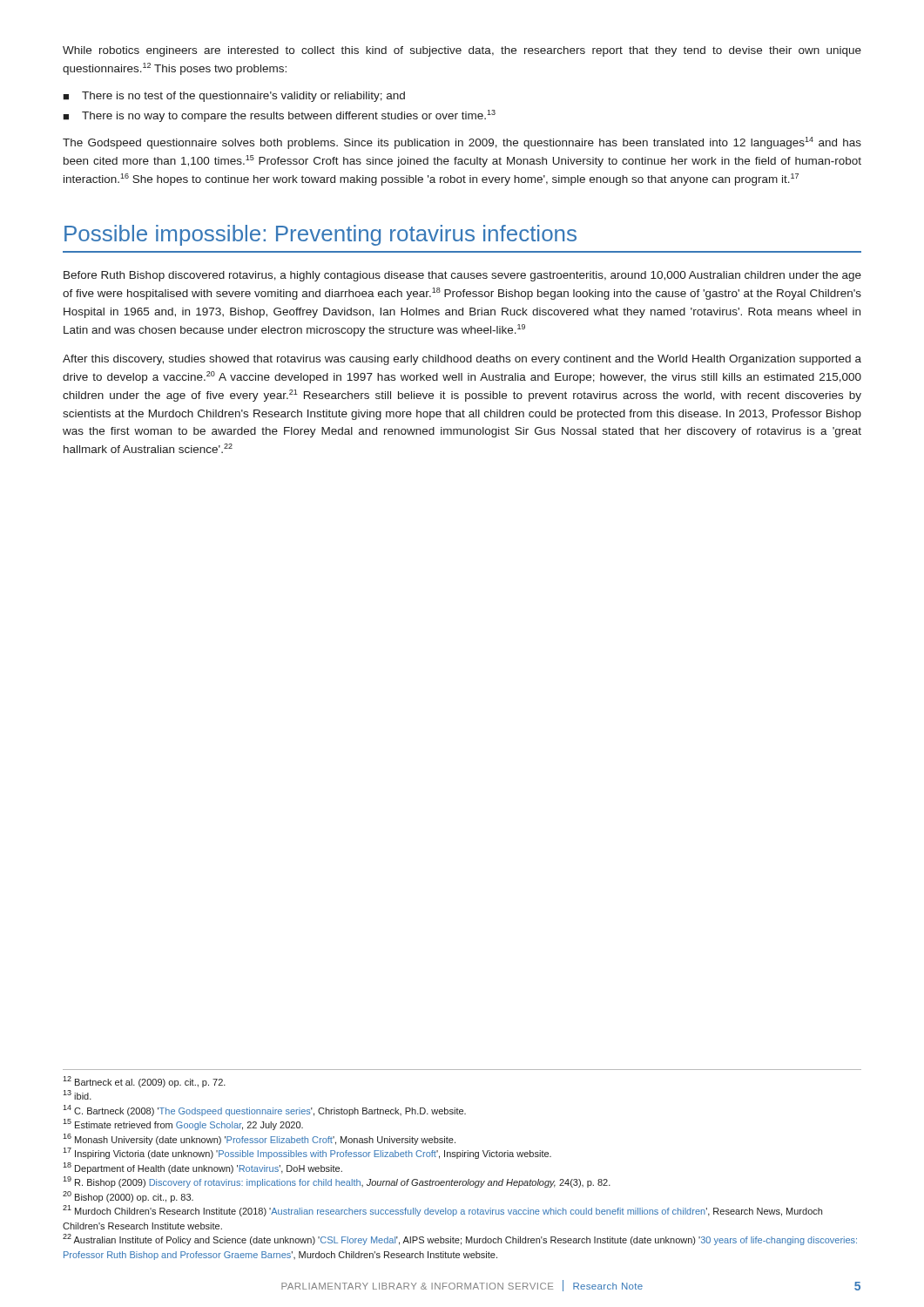Select the passage starting "20 Bishop (2000) op. cit., p. 83."
This screenshot has width=924, height=1307.
click(x=128, y=1196)
